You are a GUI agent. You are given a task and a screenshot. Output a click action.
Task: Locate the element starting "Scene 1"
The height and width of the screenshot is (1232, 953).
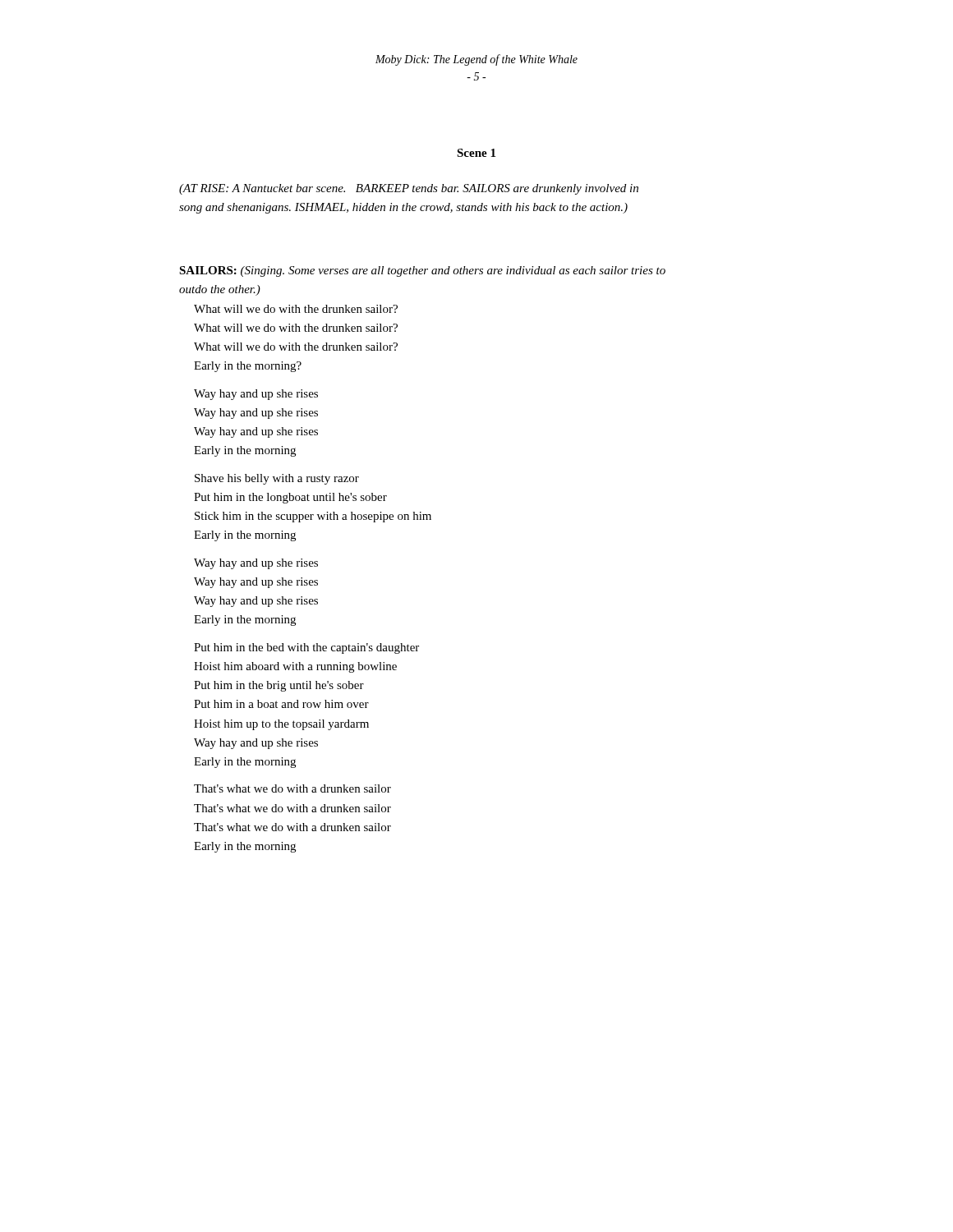(476, 153)
